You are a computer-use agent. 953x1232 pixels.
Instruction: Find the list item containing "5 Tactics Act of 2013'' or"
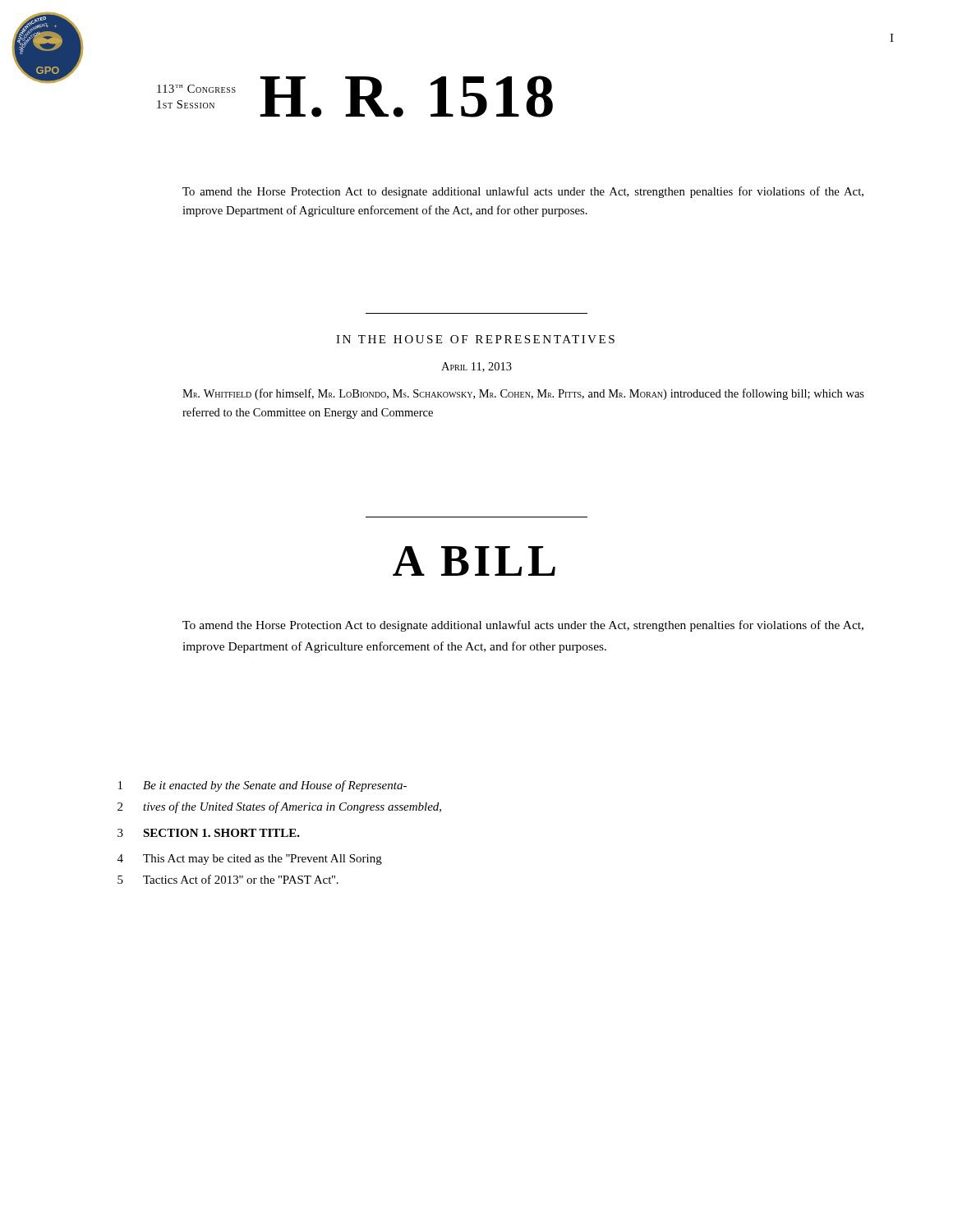(228, 879)
